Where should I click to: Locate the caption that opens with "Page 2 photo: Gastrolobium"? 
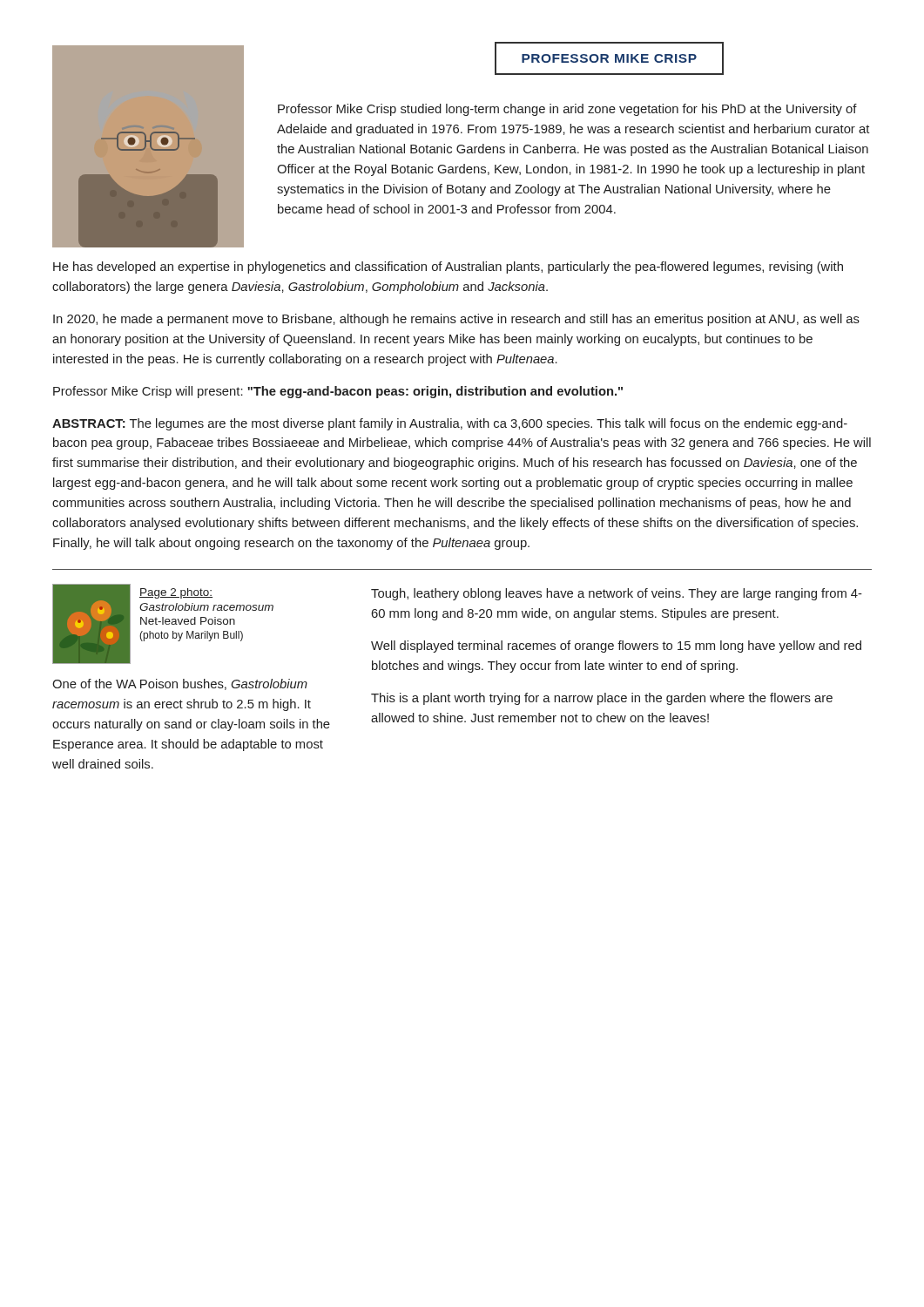[x=207, y=613]
